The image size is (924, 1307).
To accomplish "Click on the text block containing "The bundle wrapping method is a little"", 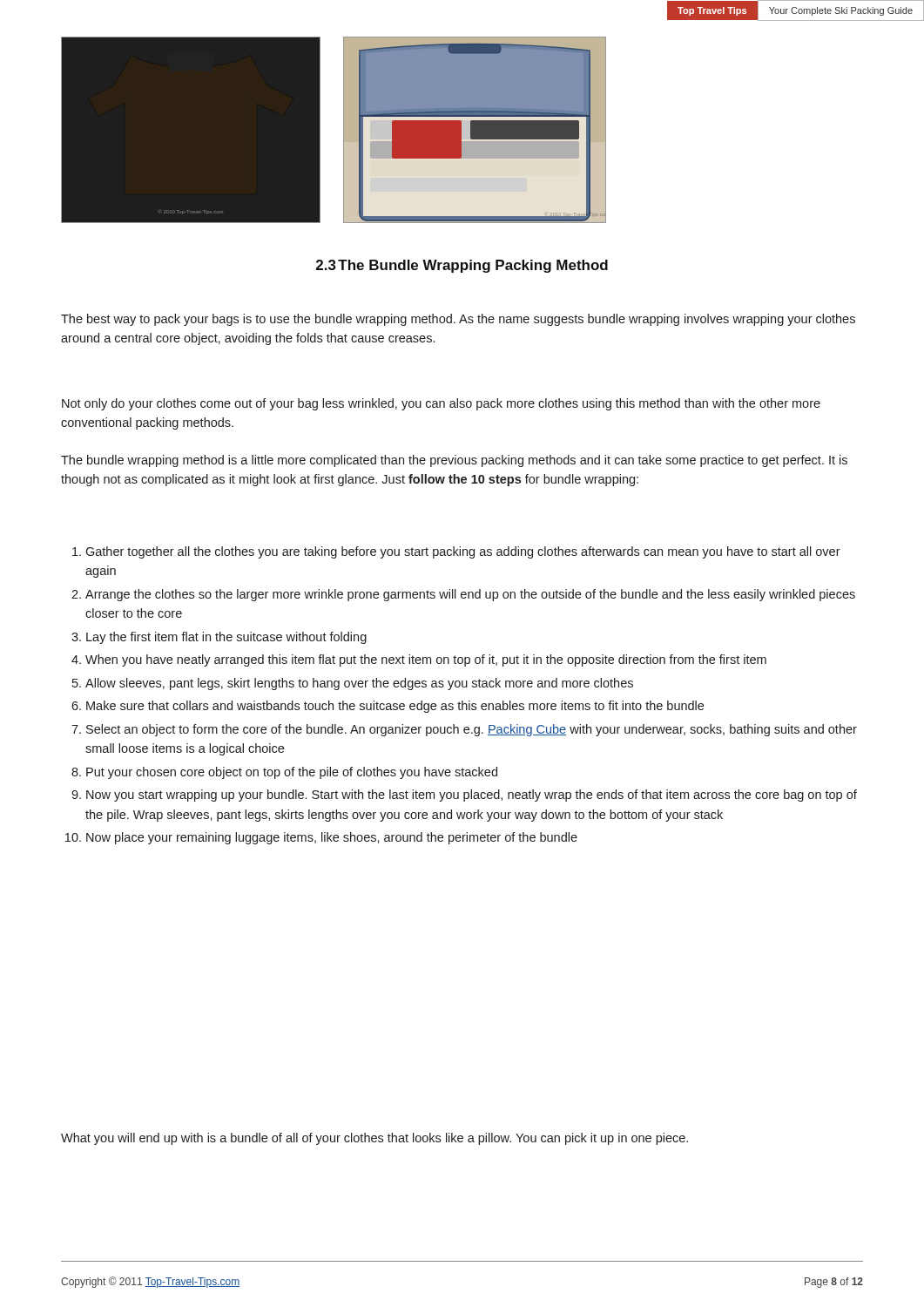I will coord(454,470).
